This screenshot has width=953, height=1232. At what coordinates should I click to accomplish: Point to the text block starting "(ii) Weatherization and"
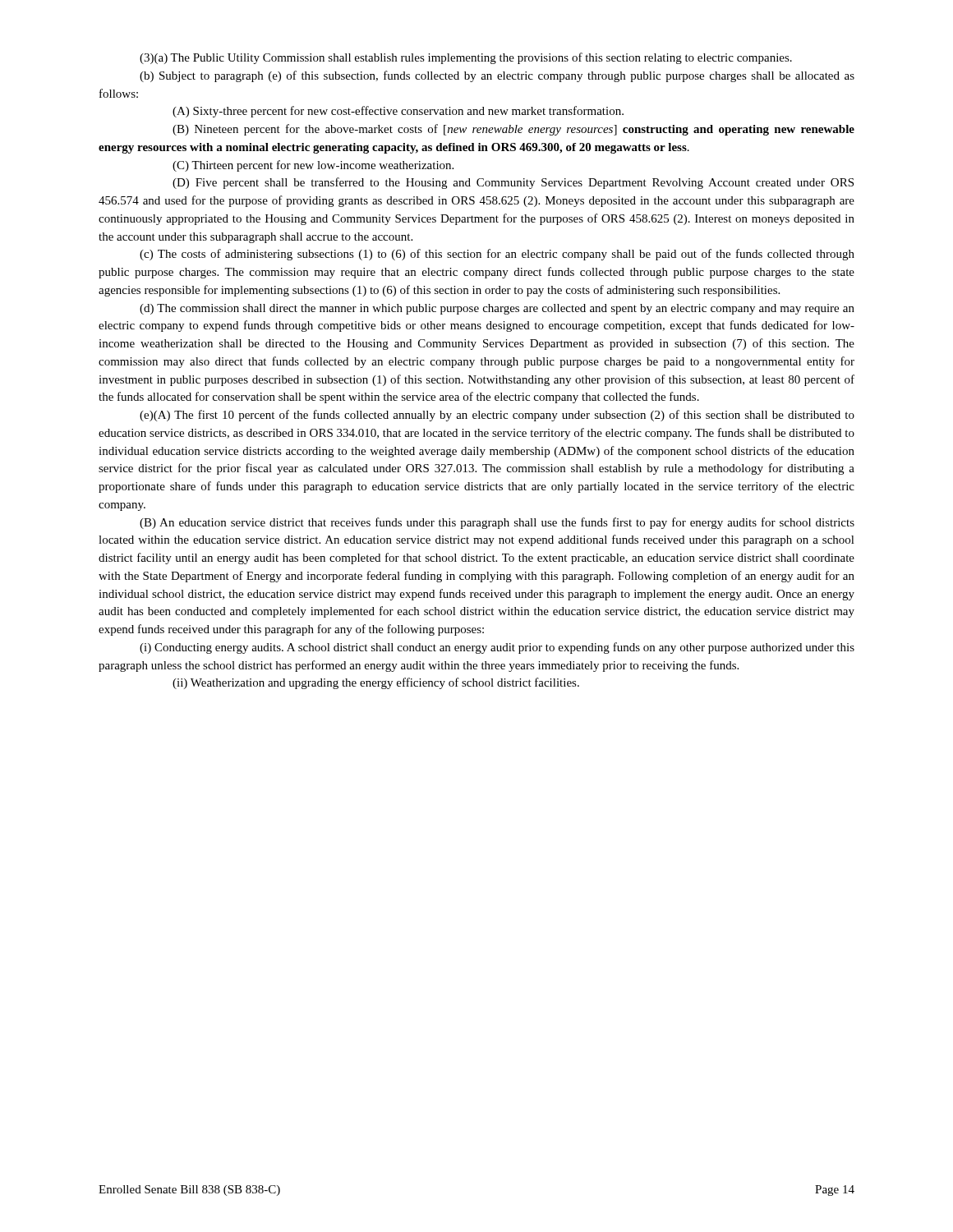[476, 683]
